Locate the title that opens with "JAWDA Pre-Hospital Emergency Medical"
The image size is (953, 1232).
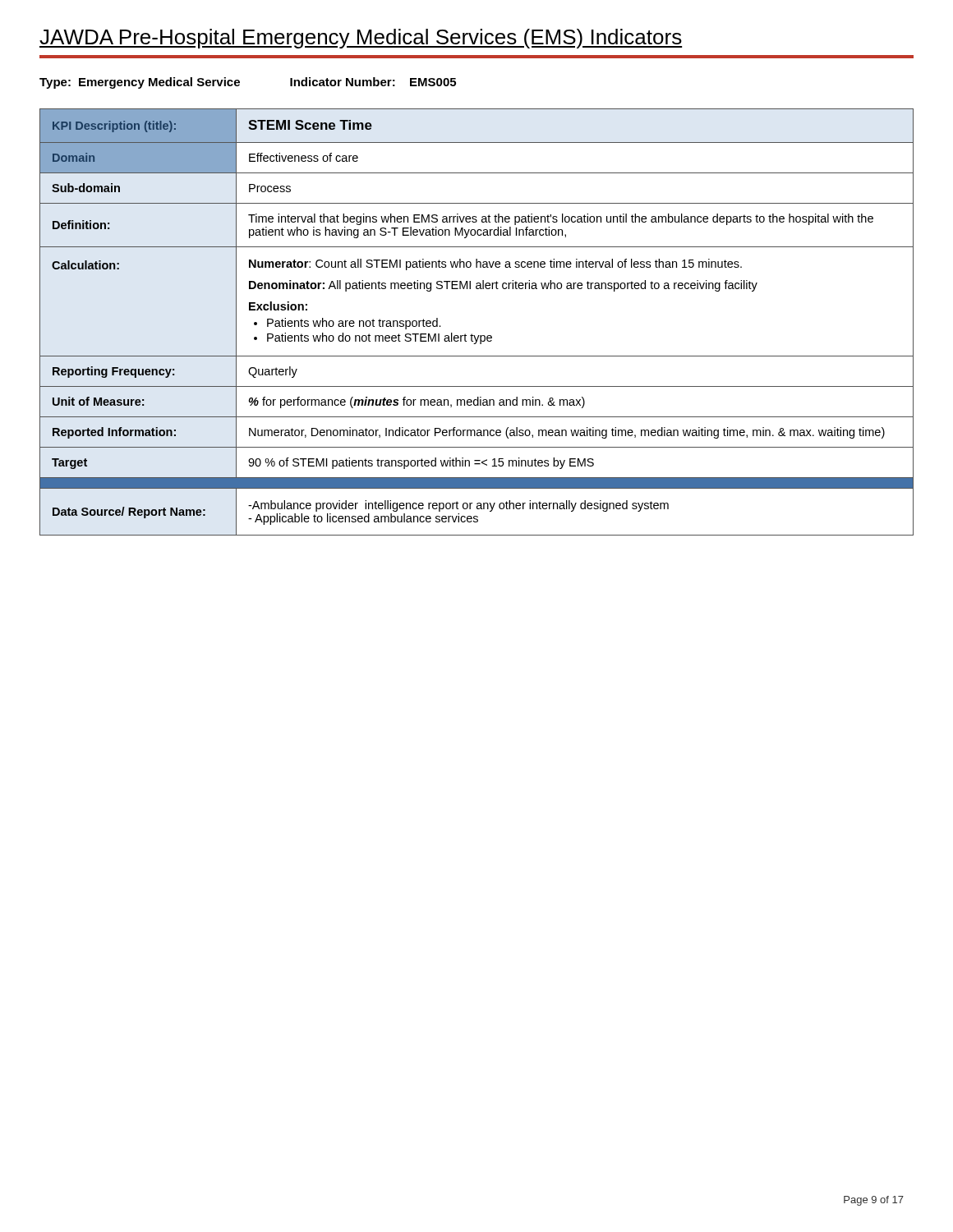[x=476, y=37]
